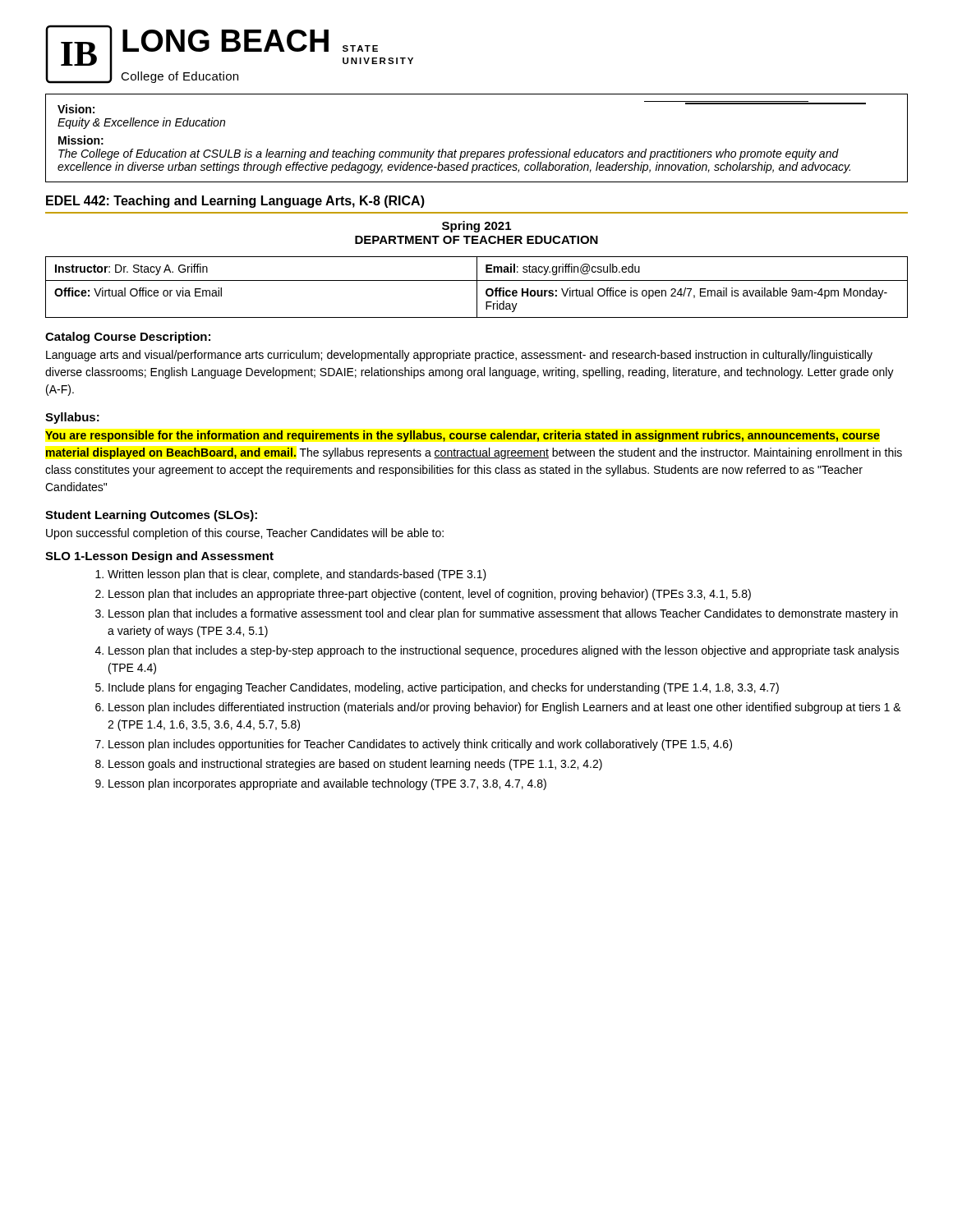
Task: Click on the element starting "SLO 1-Lesson Design and Assessment"
Action: [x=159, y=556]
